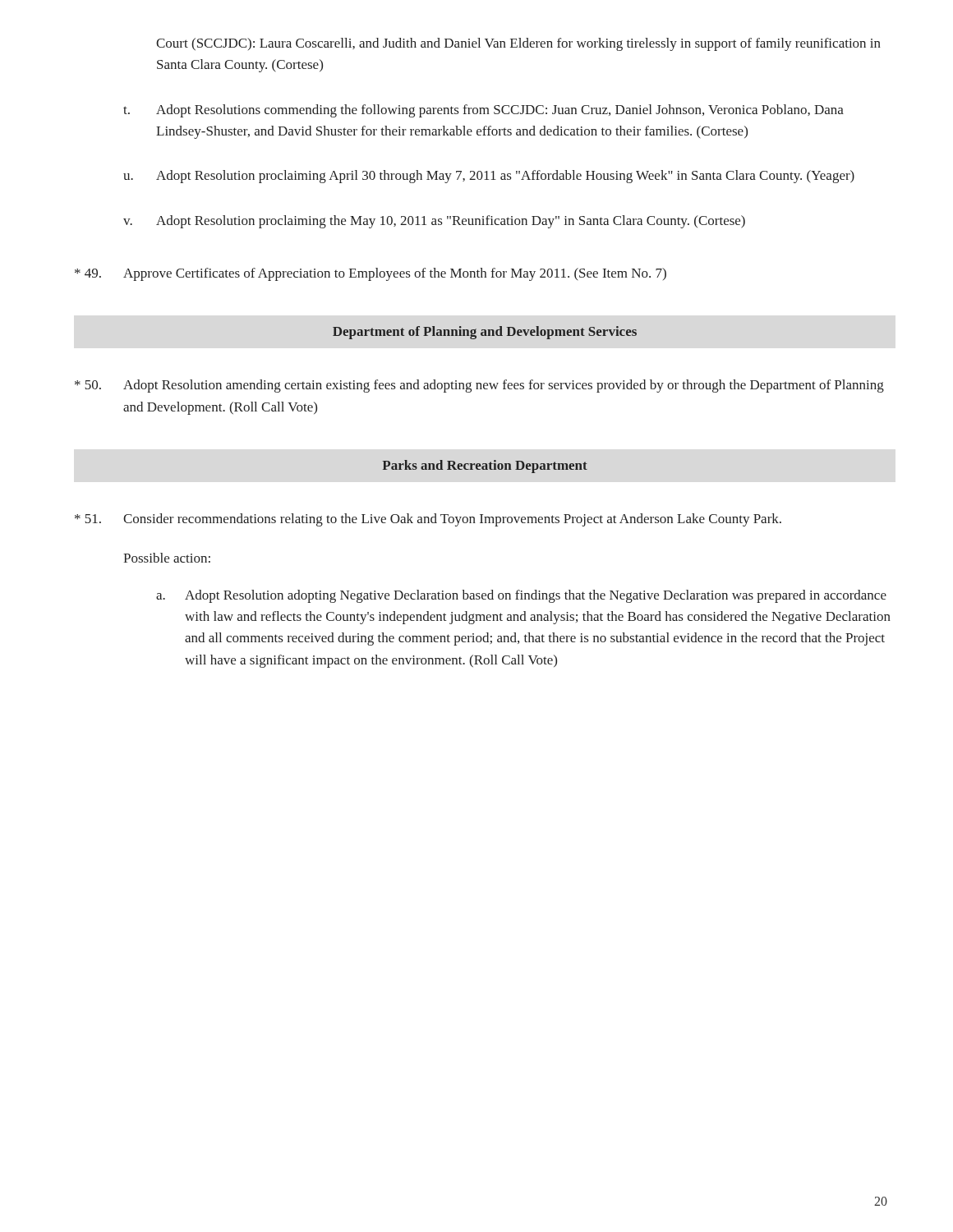Locate the text "Possible action:"
The width and height of the screenshot is (953, 1232).
click(167, 558)
